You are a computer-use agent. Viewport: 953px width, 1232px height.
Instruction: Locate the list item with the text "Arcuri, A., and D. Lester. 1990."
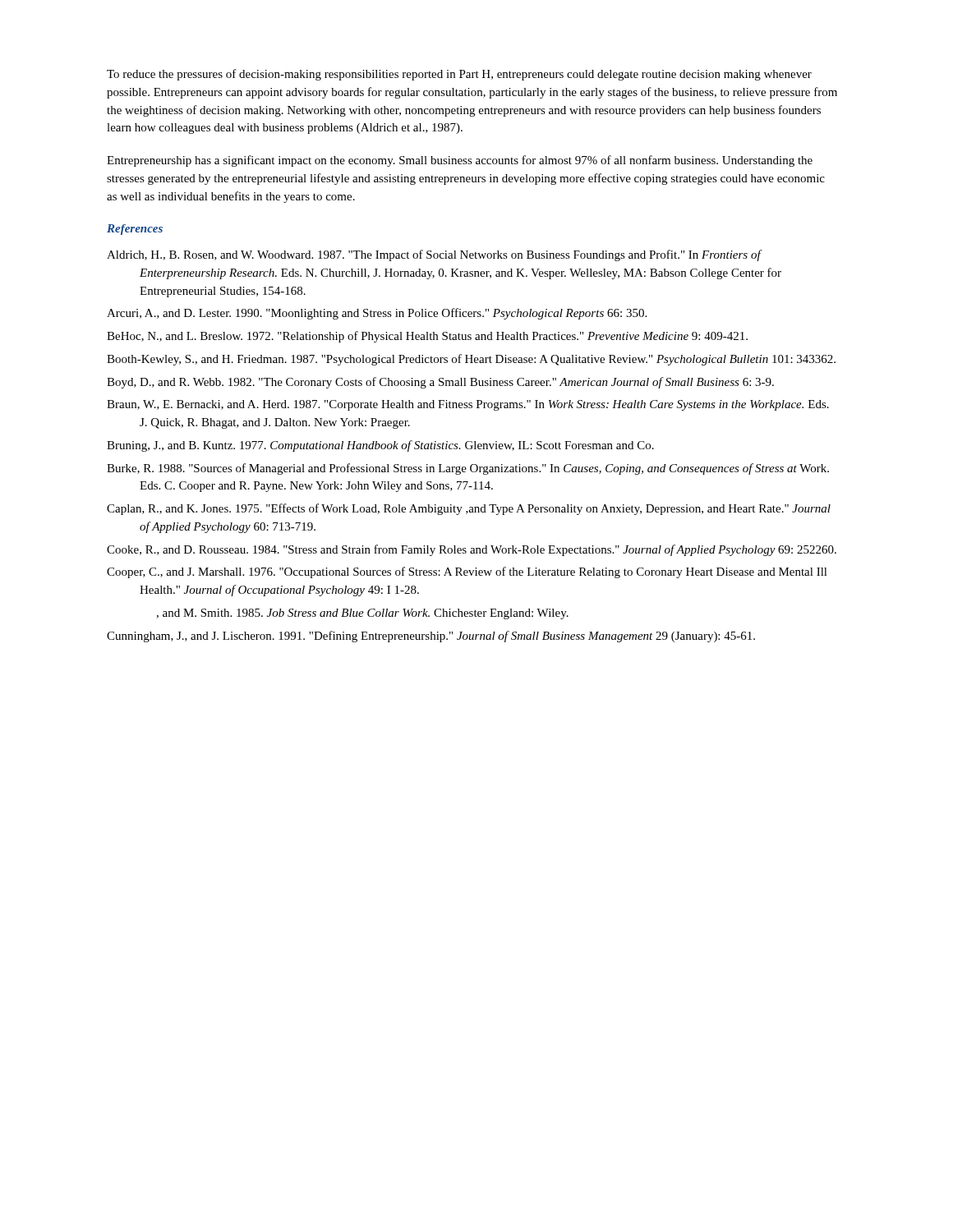tap(377, 313)
